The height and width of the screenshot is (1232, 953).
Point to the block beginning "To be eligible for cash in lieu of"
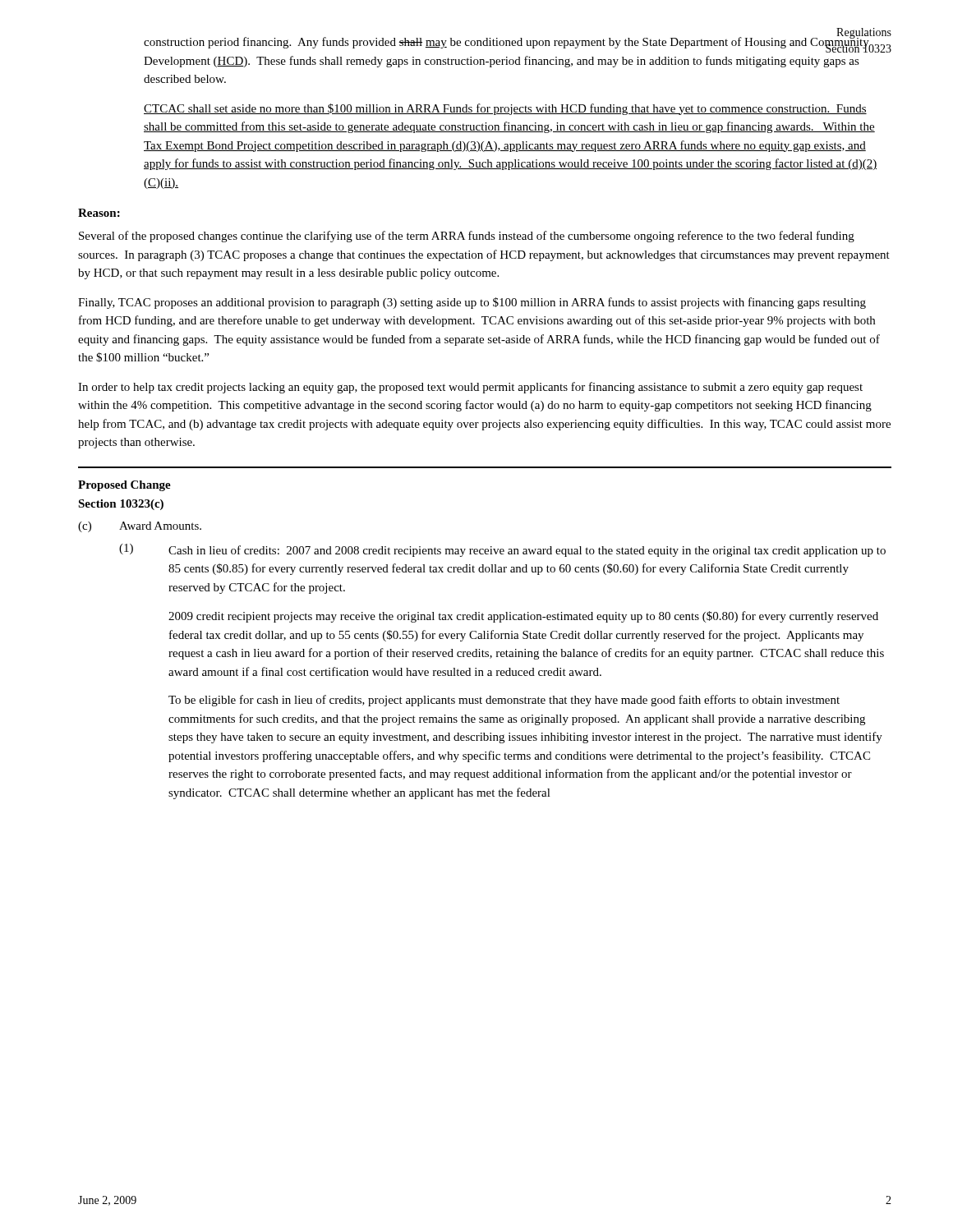525,746
